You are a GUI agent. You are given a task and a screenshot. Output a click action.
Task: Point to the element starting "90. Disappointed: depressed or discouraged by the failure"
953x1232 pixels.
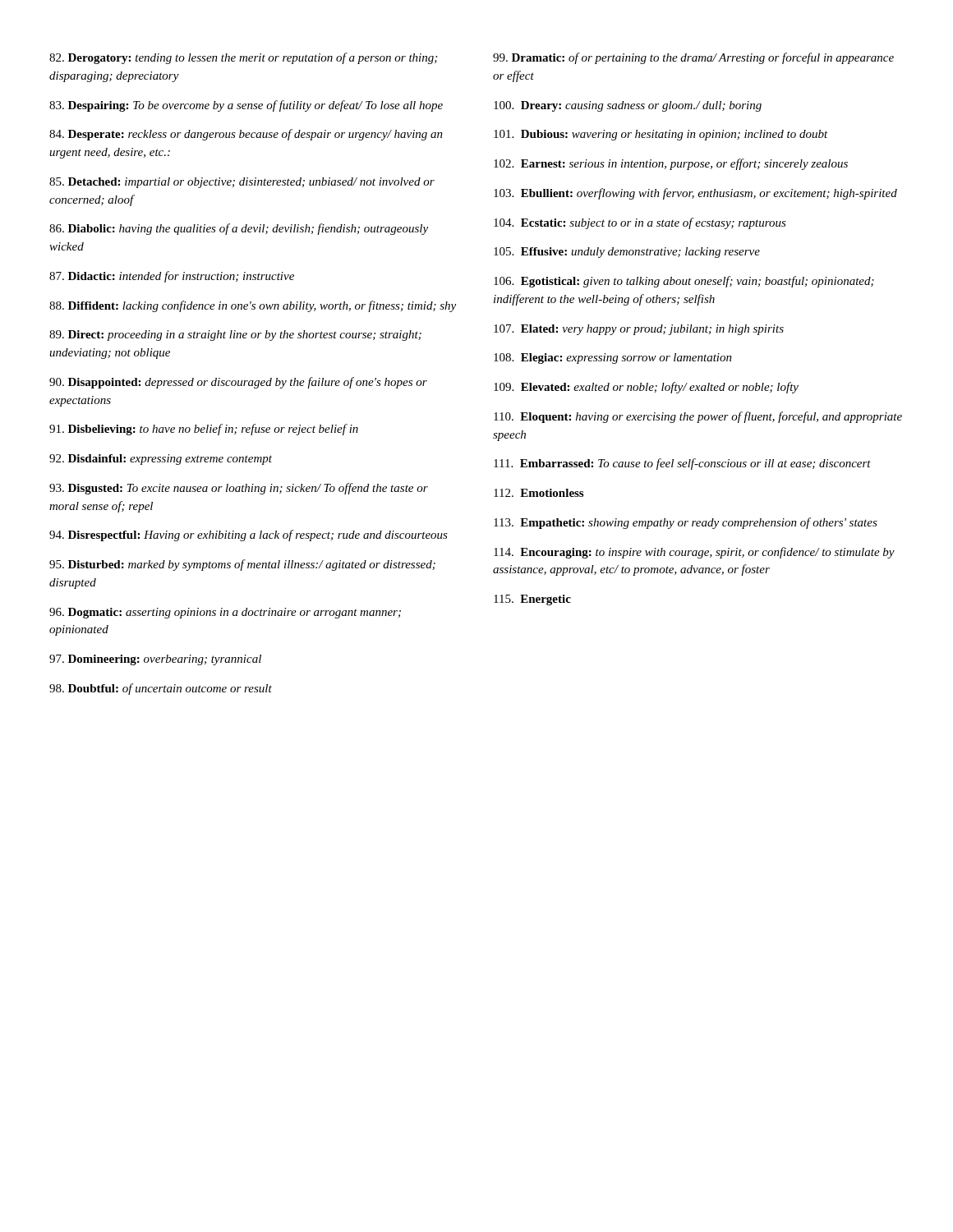coord(238,391)
